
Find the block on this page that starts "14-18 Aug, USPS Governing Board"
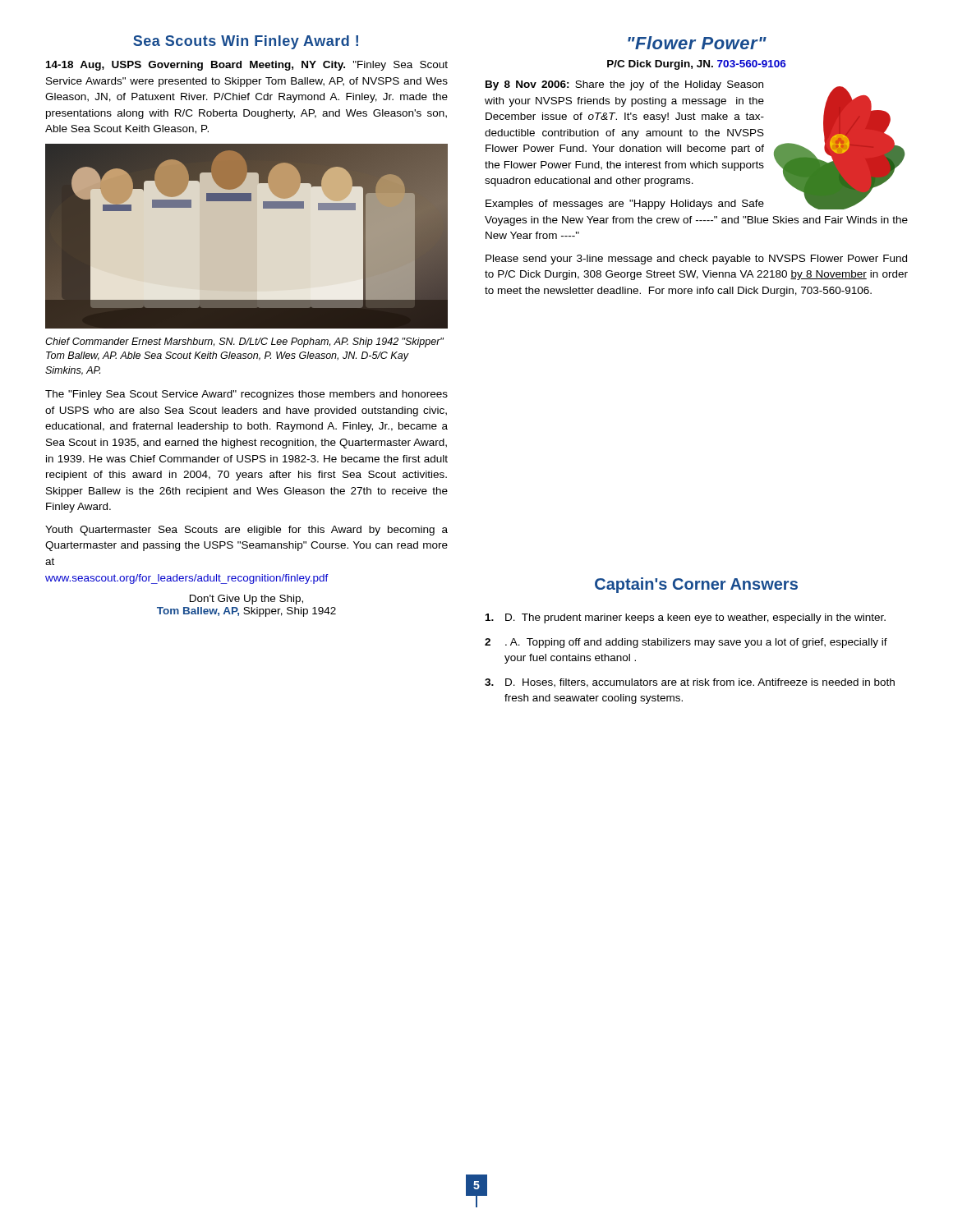coord(246,97)
